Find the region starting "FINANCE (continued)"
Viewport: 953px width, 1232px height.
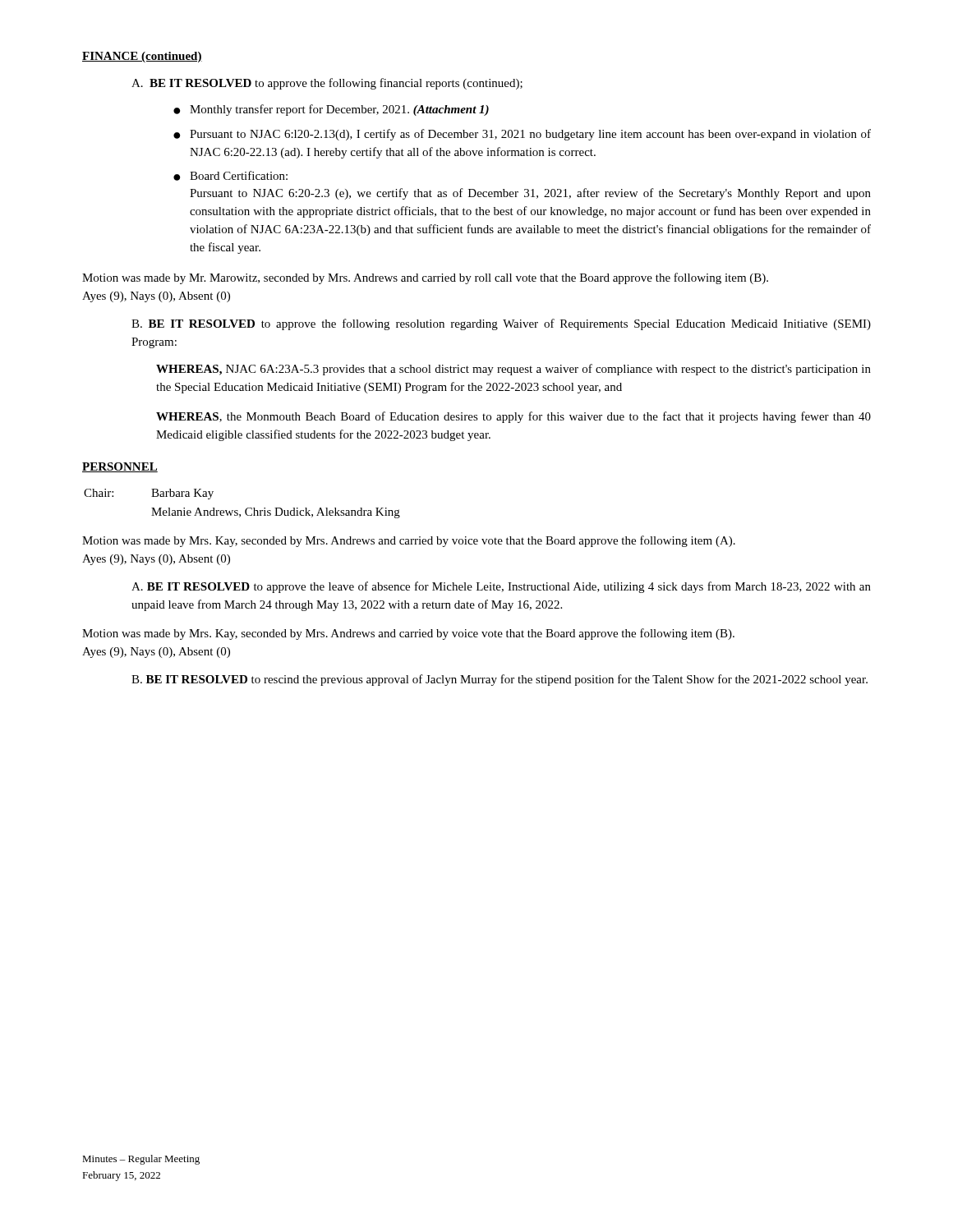point(142,56)
